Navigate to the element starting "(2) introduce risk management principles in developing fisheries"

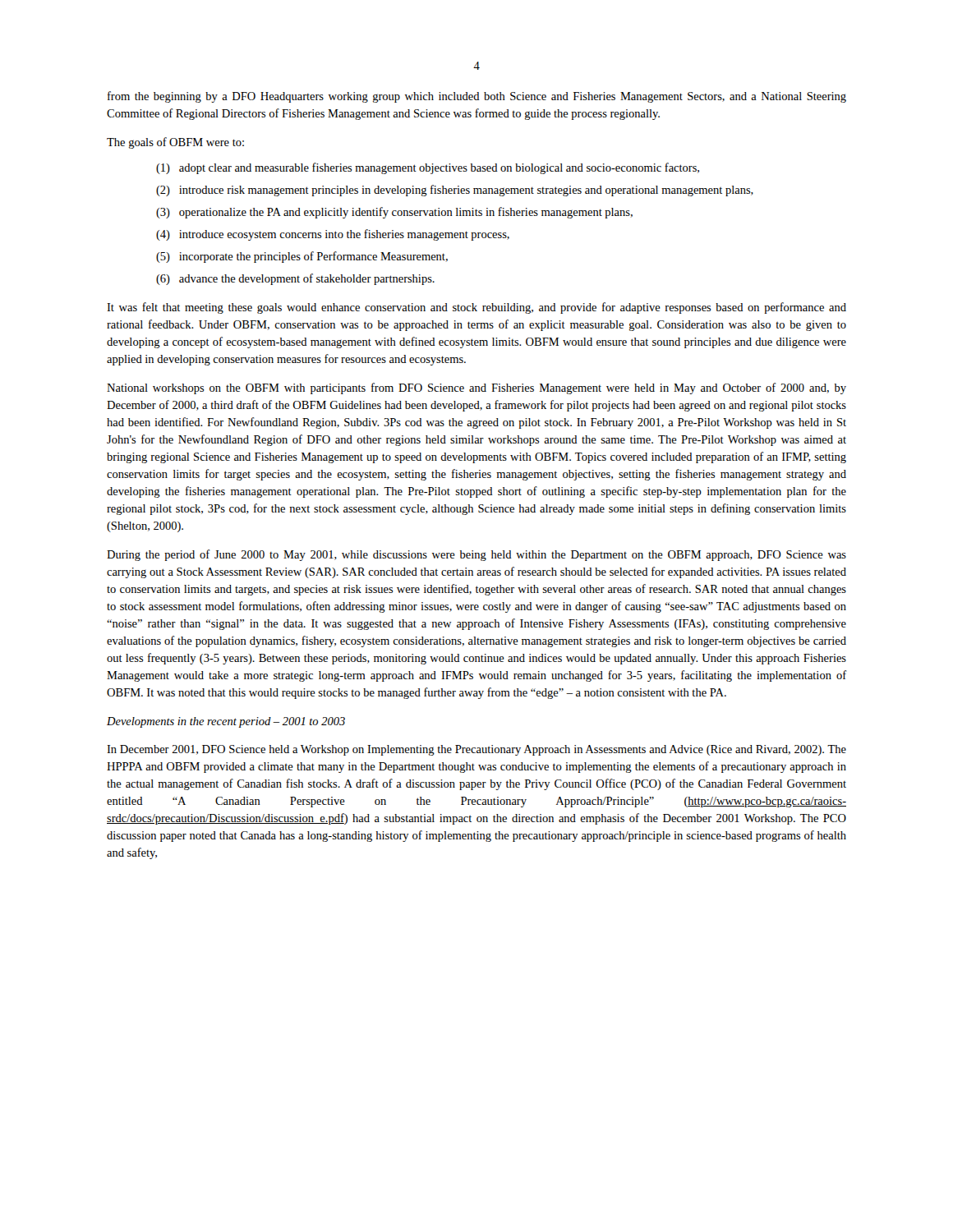point(455,190)
